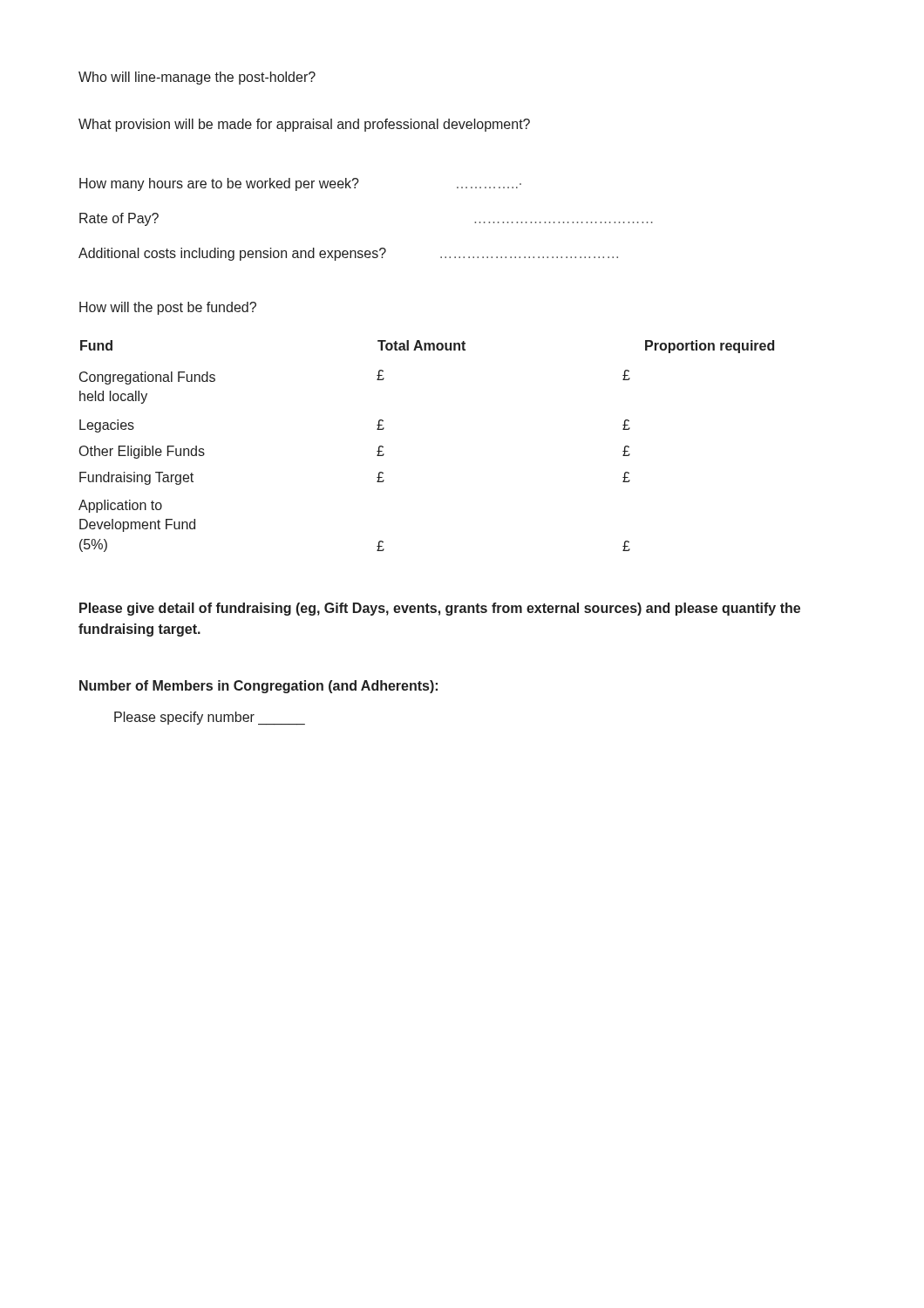This screenshot has height=1308, width=924.
Task: Locate the text "Please specify number ______"
Action: (x=209, y=717)
